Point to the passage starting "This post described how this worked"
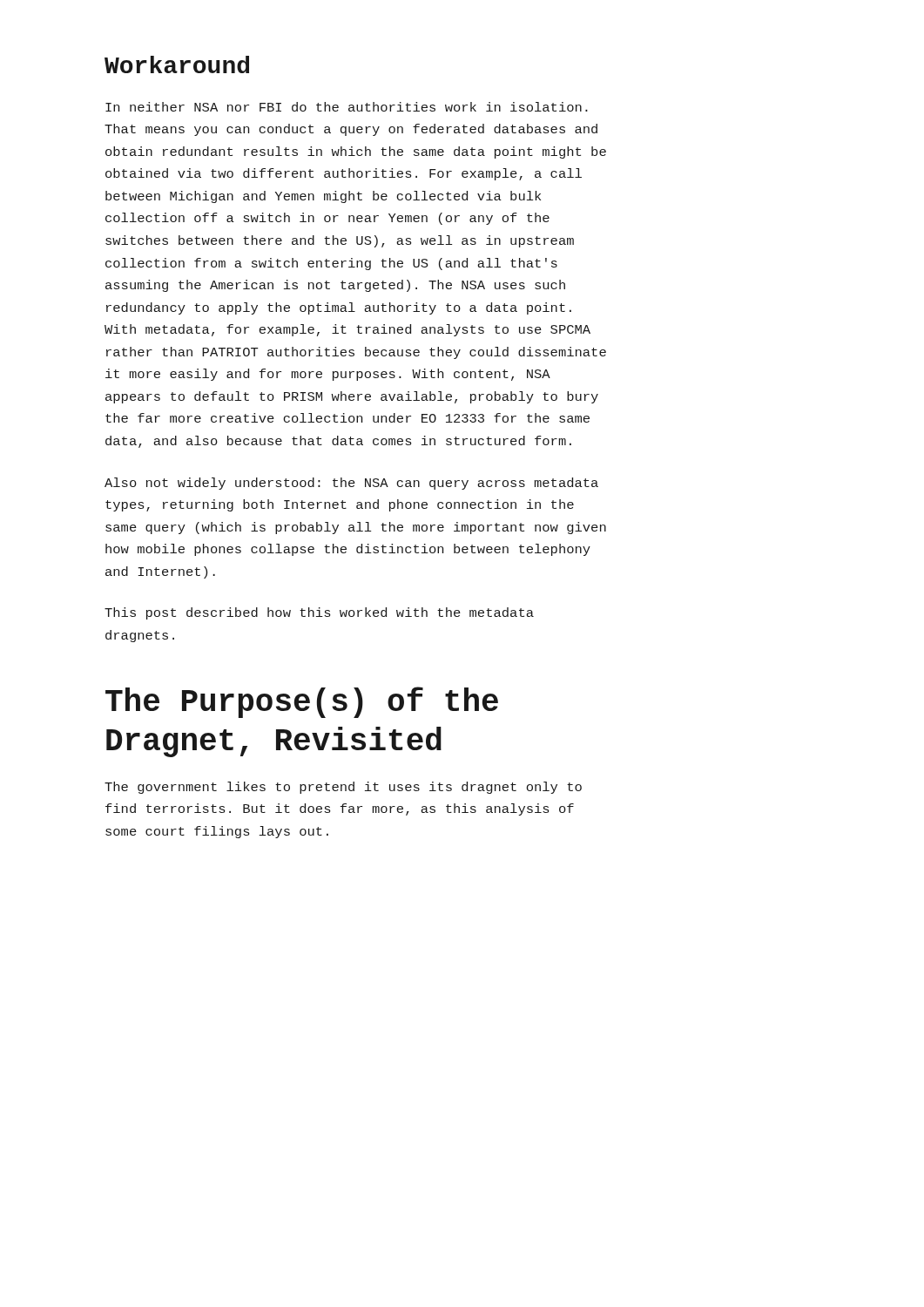 [319, 625]
